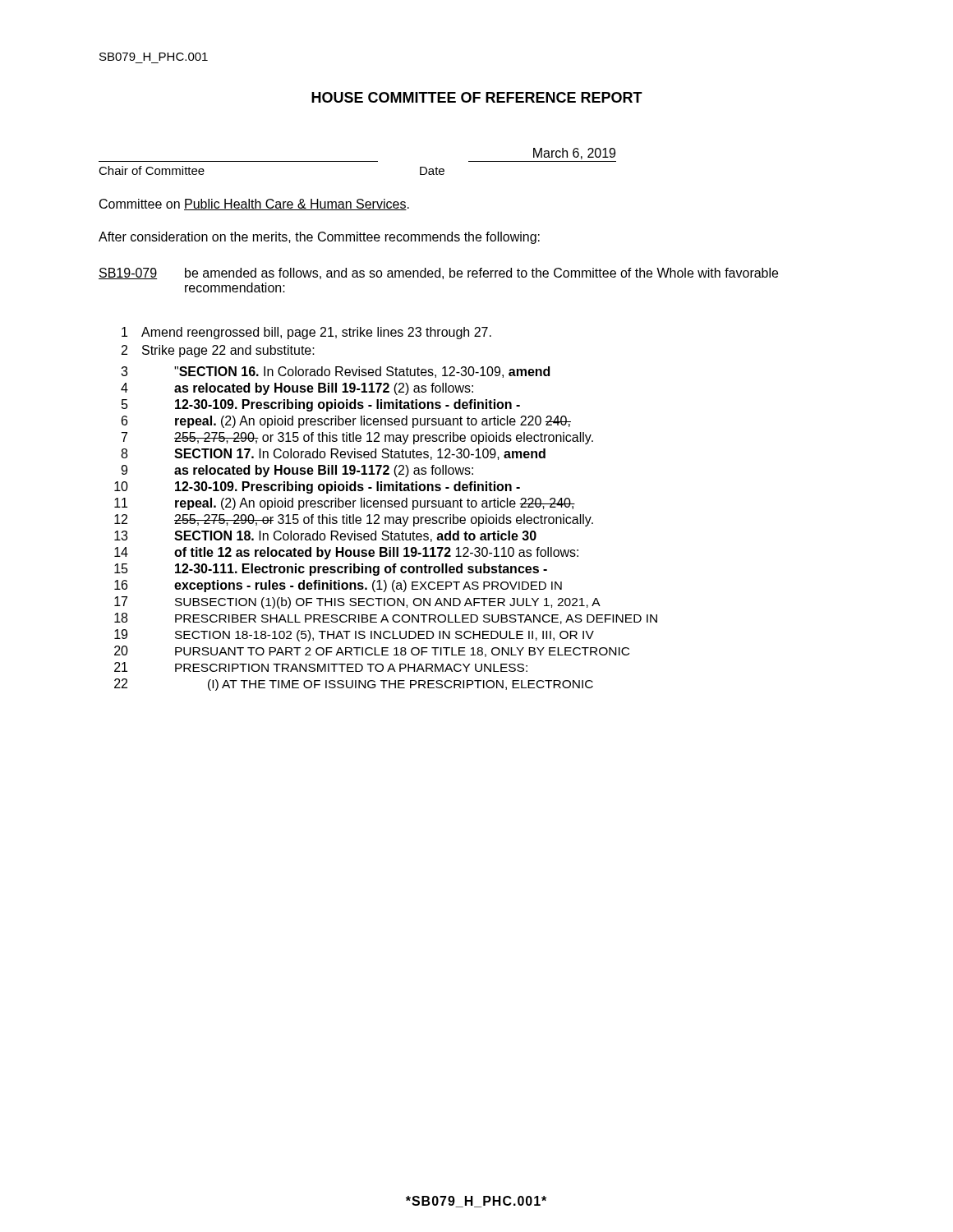Point to the block starting "9 as relocated by House Bill"
The width and height of the screenshot is (953, 1232).
click(286, 471)
